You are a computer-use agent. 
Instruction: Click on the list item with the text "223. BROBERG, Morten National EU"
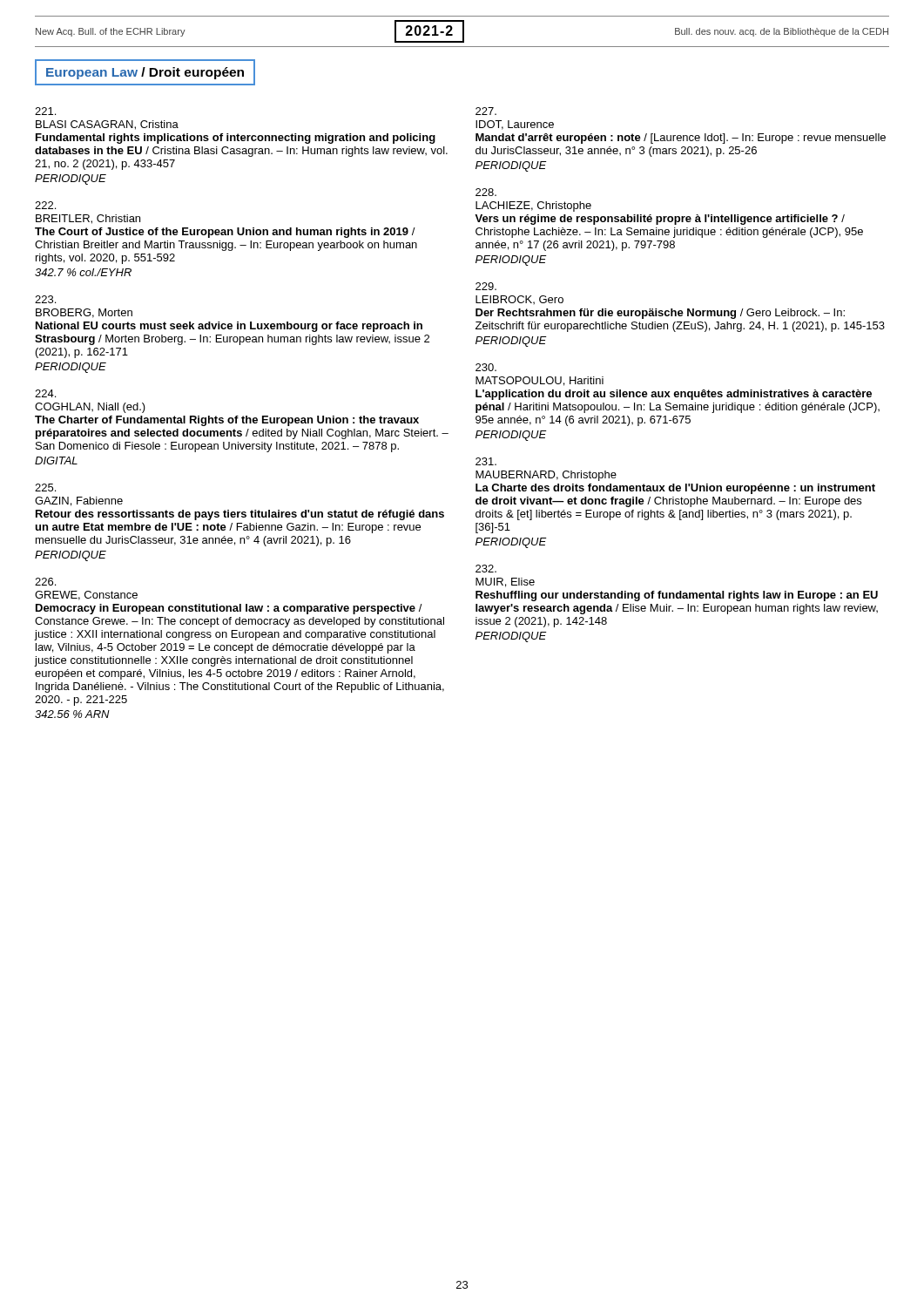[242, 333]
